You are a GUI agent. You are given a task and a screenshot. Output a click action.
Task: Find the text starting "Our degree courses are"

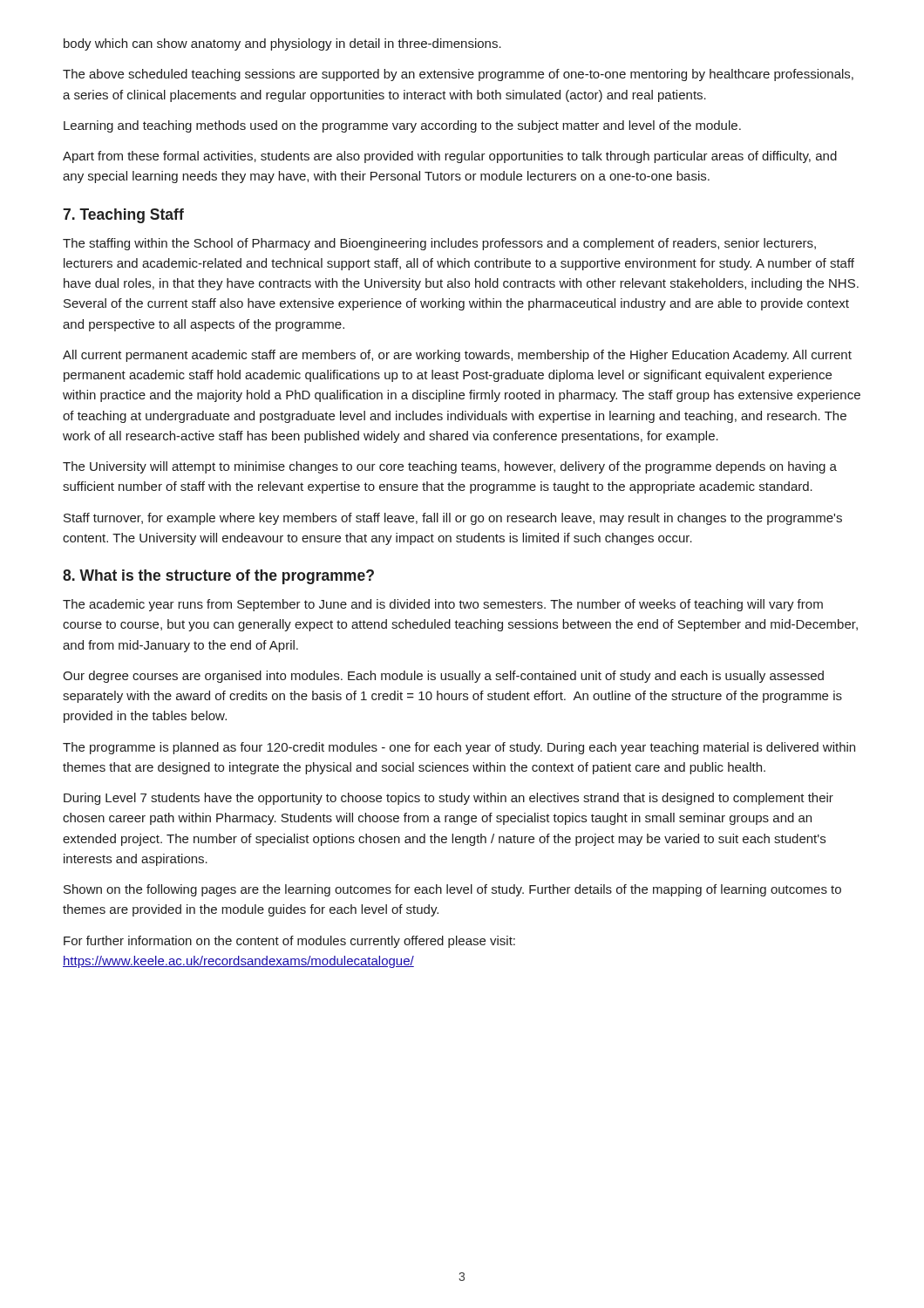pos(452,695)
